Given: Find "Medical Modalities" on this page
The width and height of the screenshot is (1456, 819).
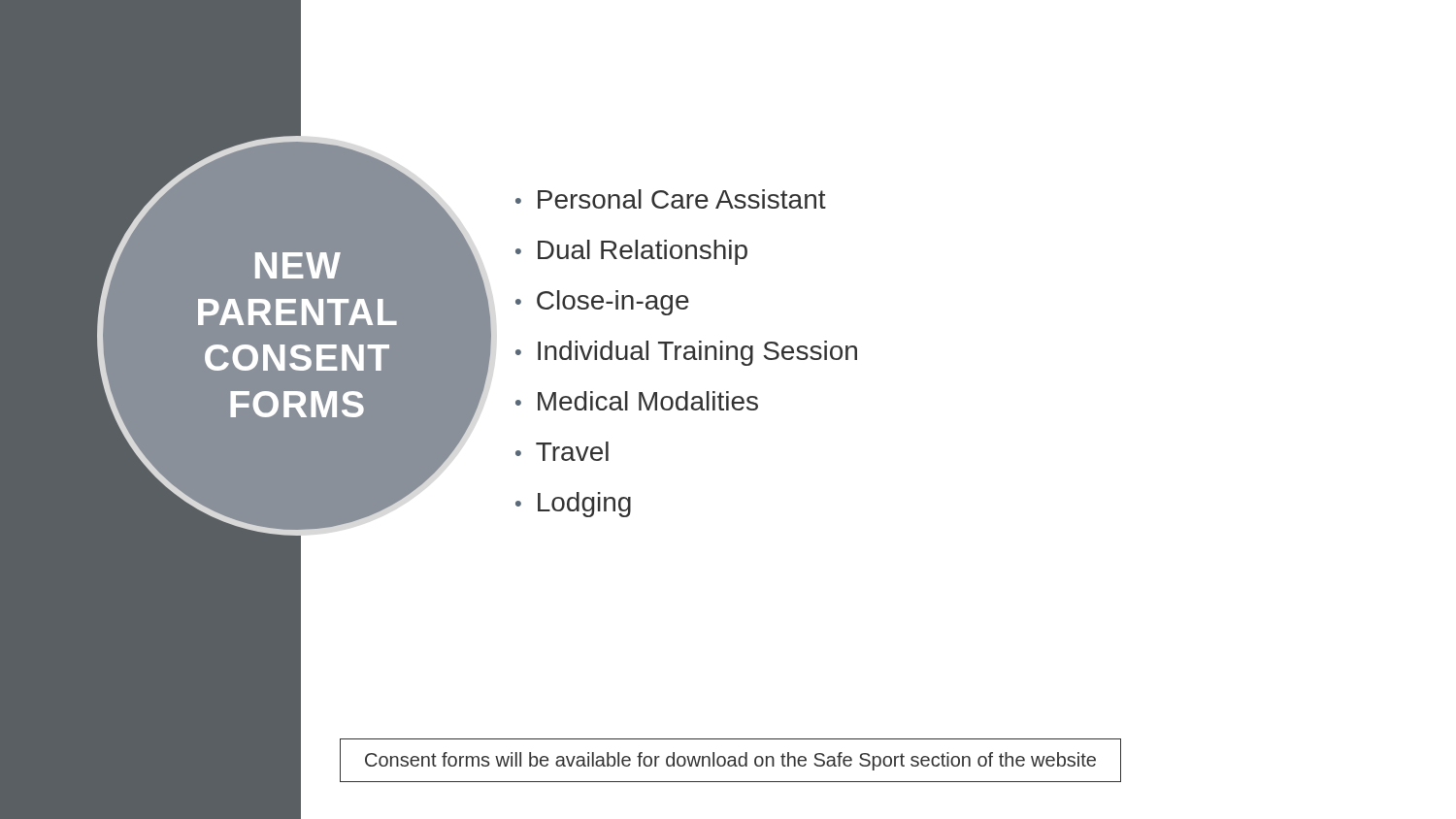Looking at the screenshot, I should tap(647, 401).
